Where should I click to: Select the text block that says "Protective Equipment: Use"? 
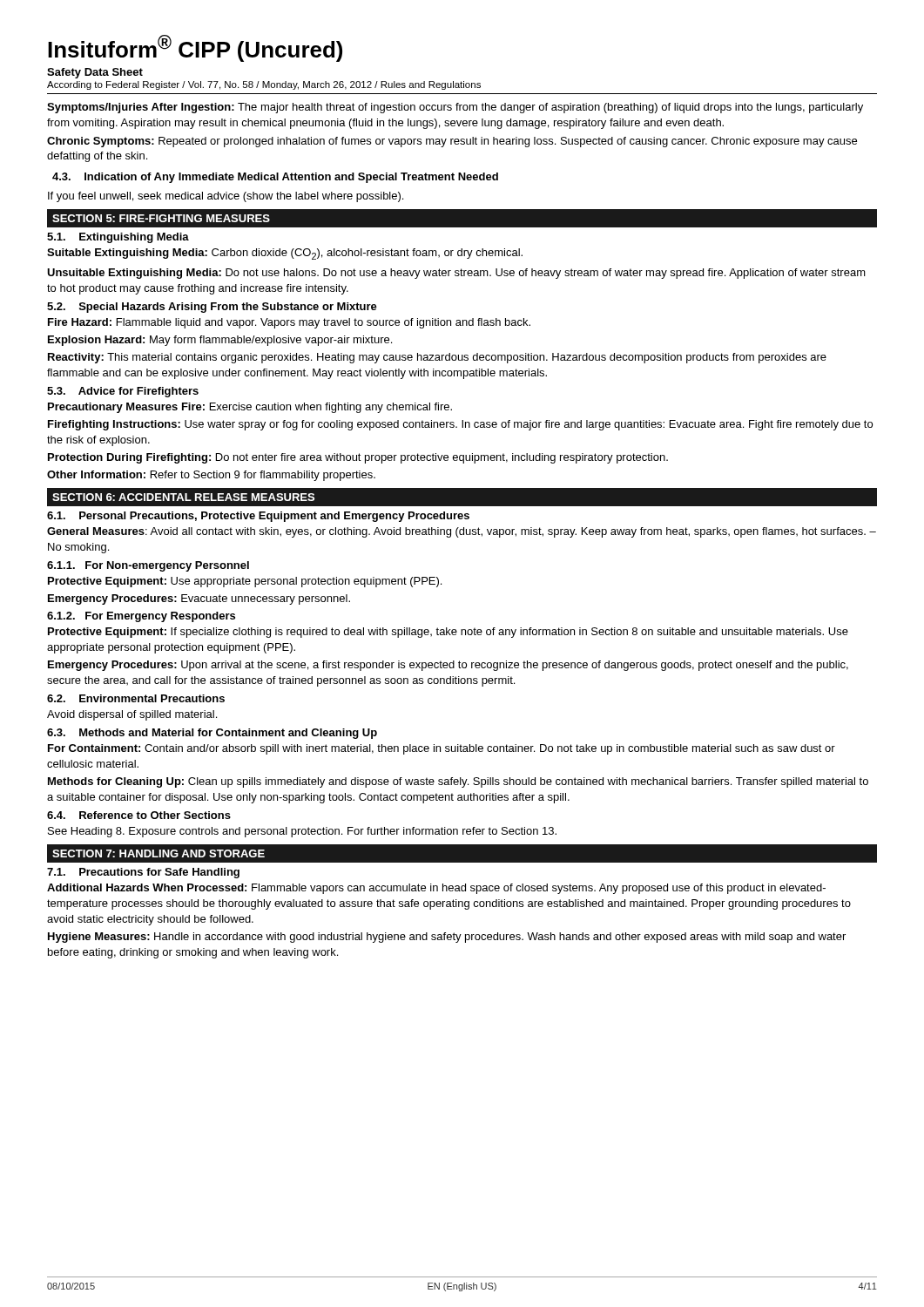tap(245, 580)
